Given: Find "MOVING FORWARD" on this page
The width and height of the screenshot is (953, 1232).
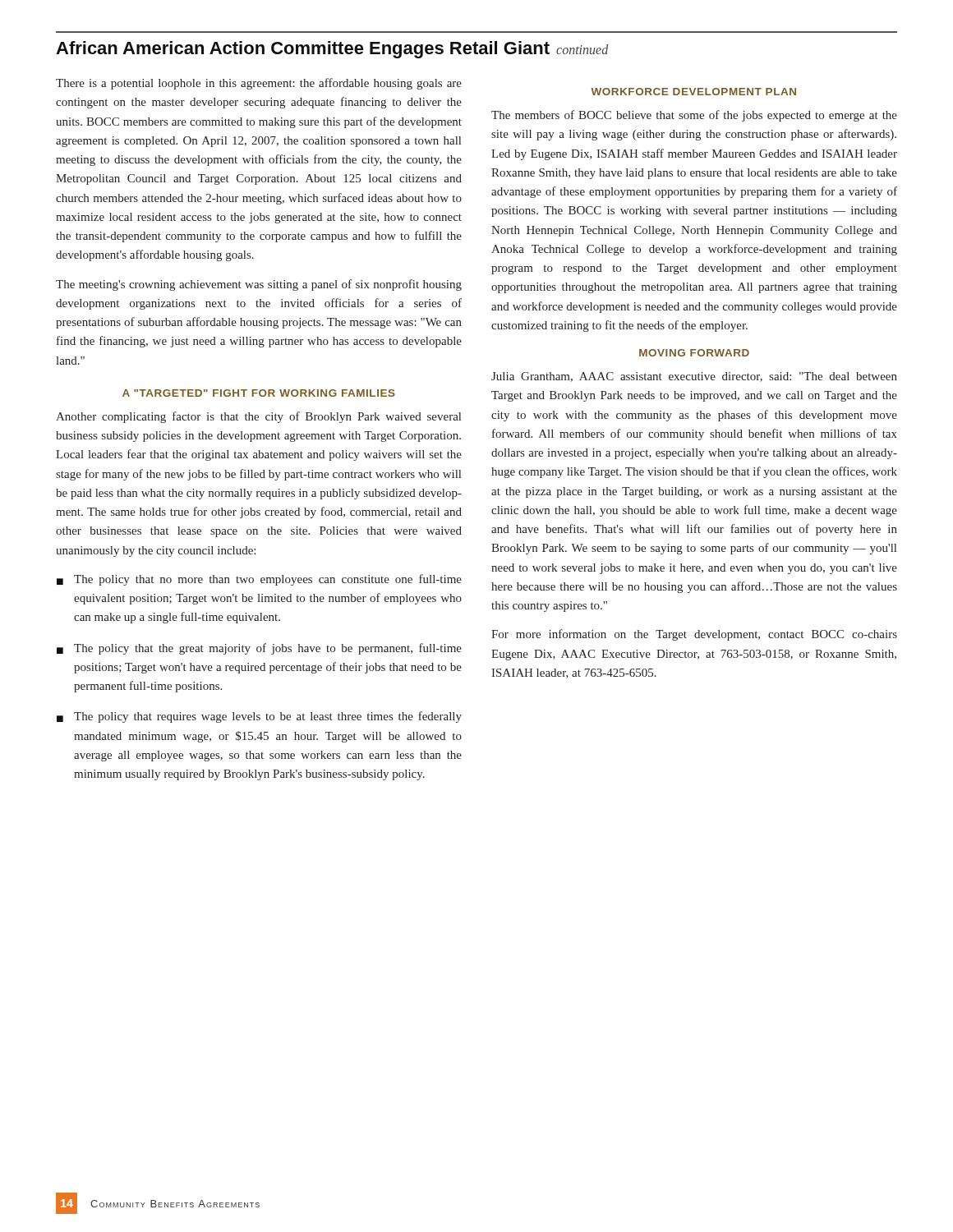Looking at the screenshot, I should click(694, 353).
